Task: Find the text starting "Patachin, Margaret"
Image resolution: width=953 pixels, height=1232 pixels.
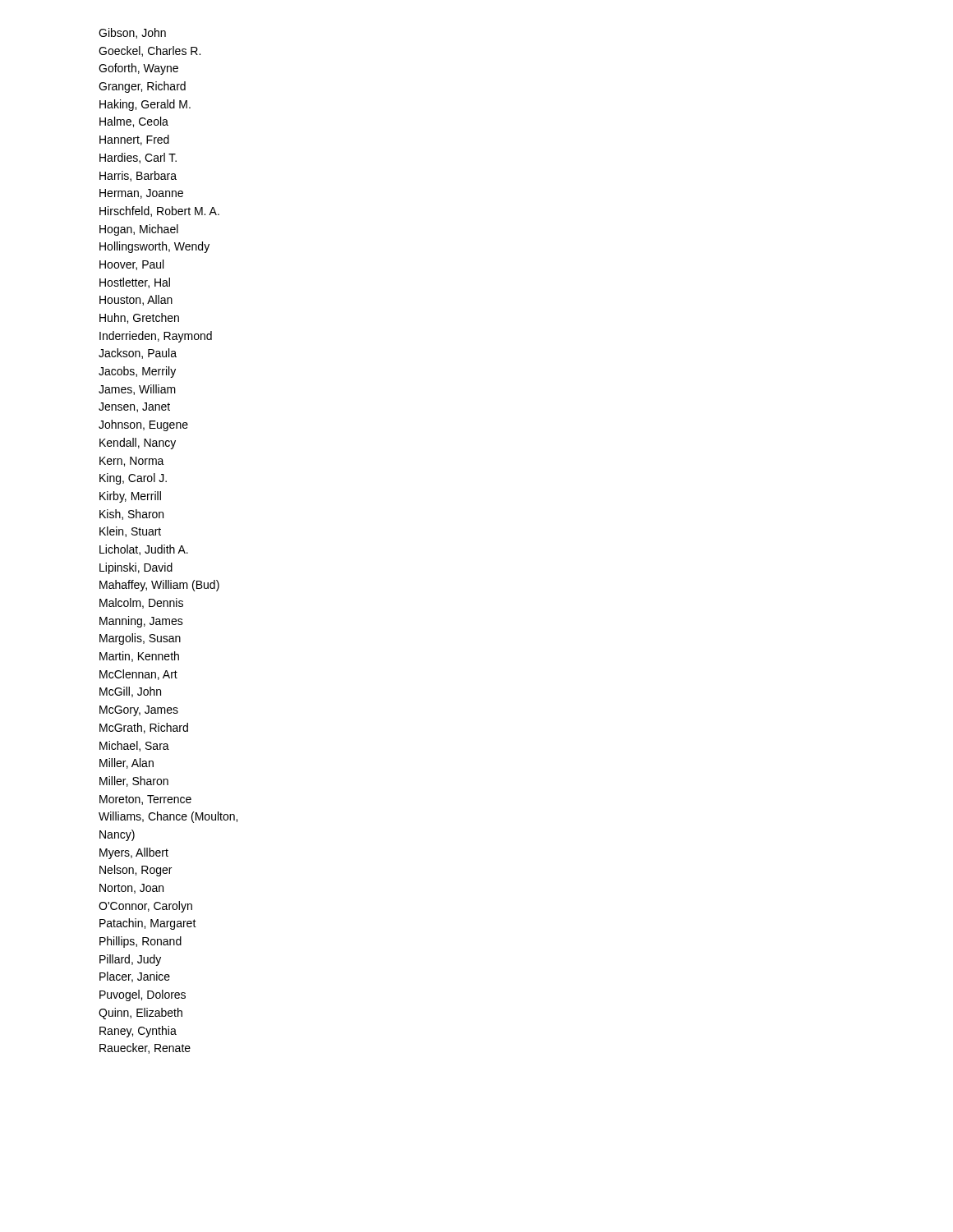Action: click(x=147, y=923)
